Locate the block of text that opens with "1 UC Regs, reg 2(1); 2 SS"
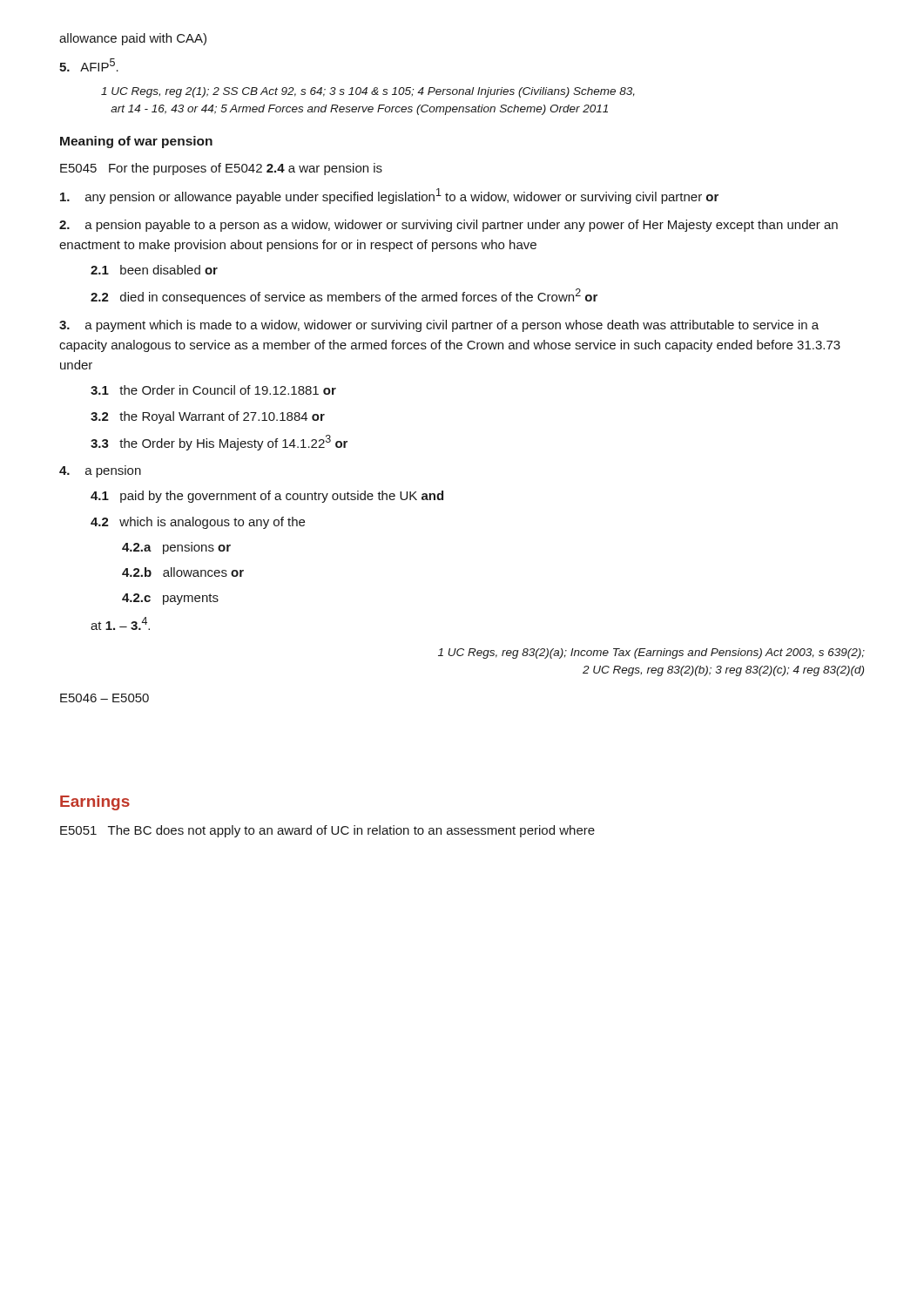924x1307 pixels. point(368,99)
